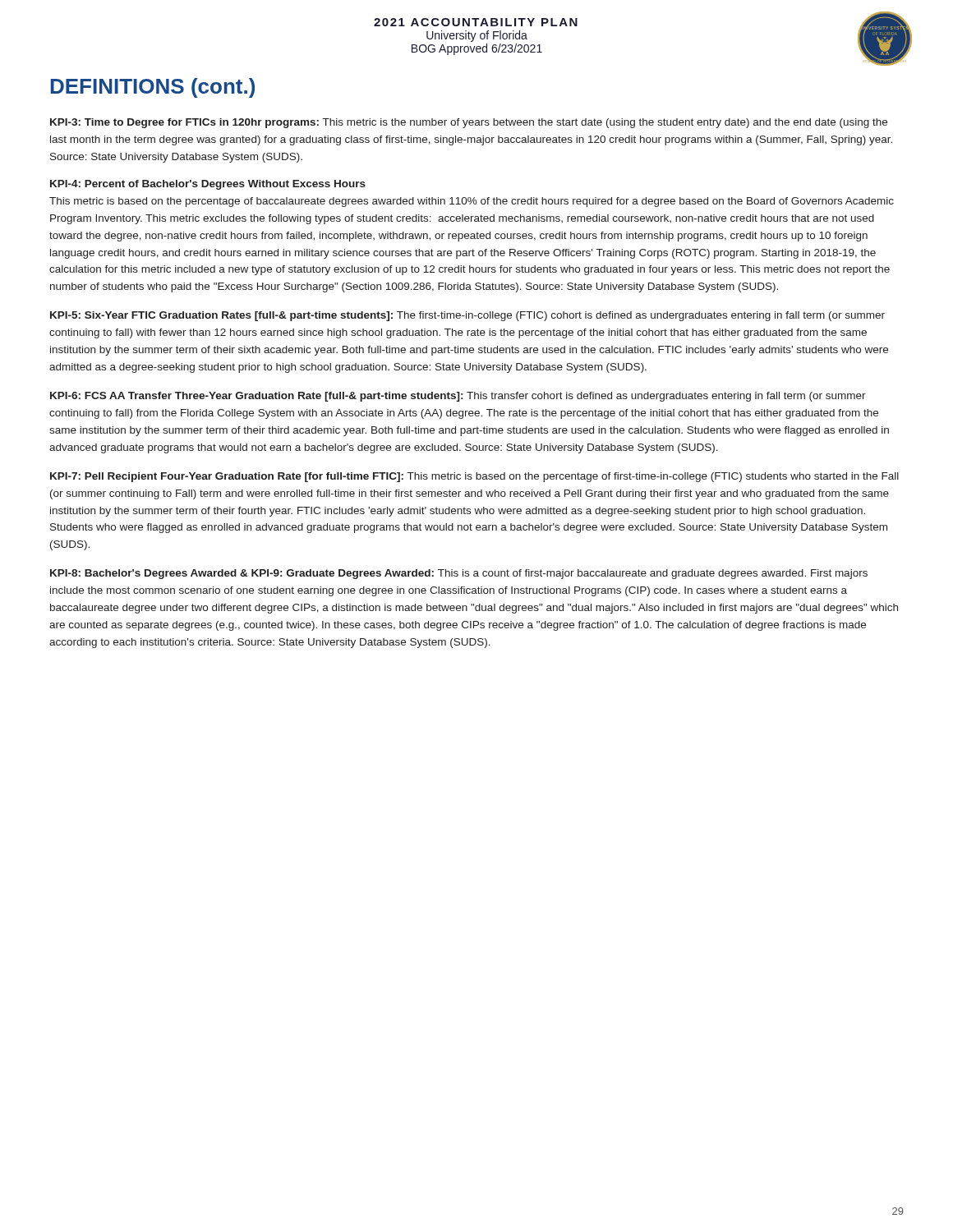Click on the block starting "KPI-5: Six-Year FTIC"
This screenshot has width=953, height=1232.
[x=469, y=341]
